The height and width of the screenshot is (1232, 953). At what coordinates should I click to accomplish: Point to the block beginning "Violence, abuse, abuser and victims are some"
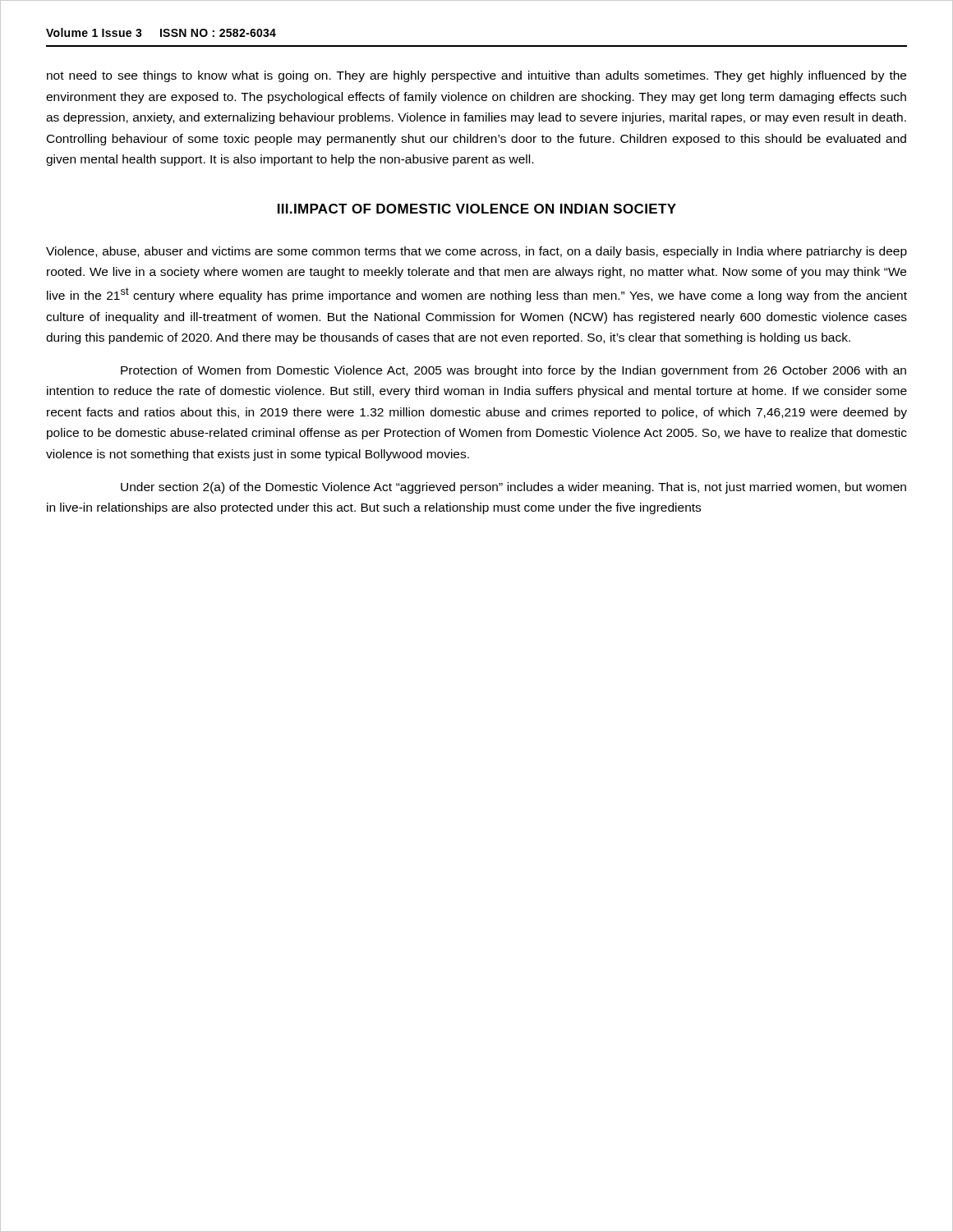[476, 294]
